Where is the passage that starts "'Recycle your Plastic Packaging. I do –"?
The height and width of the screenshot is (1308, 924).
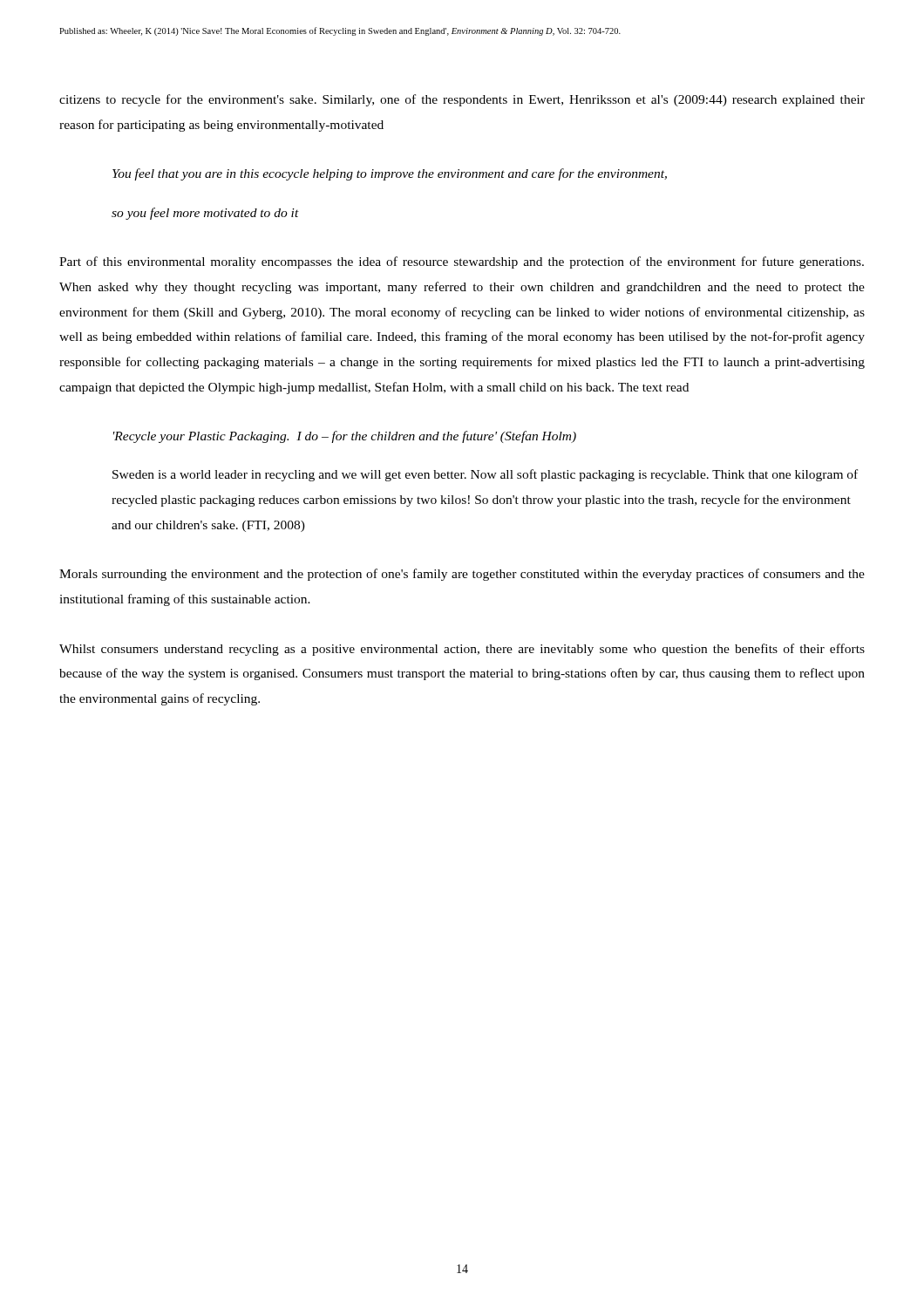point(488,436)
